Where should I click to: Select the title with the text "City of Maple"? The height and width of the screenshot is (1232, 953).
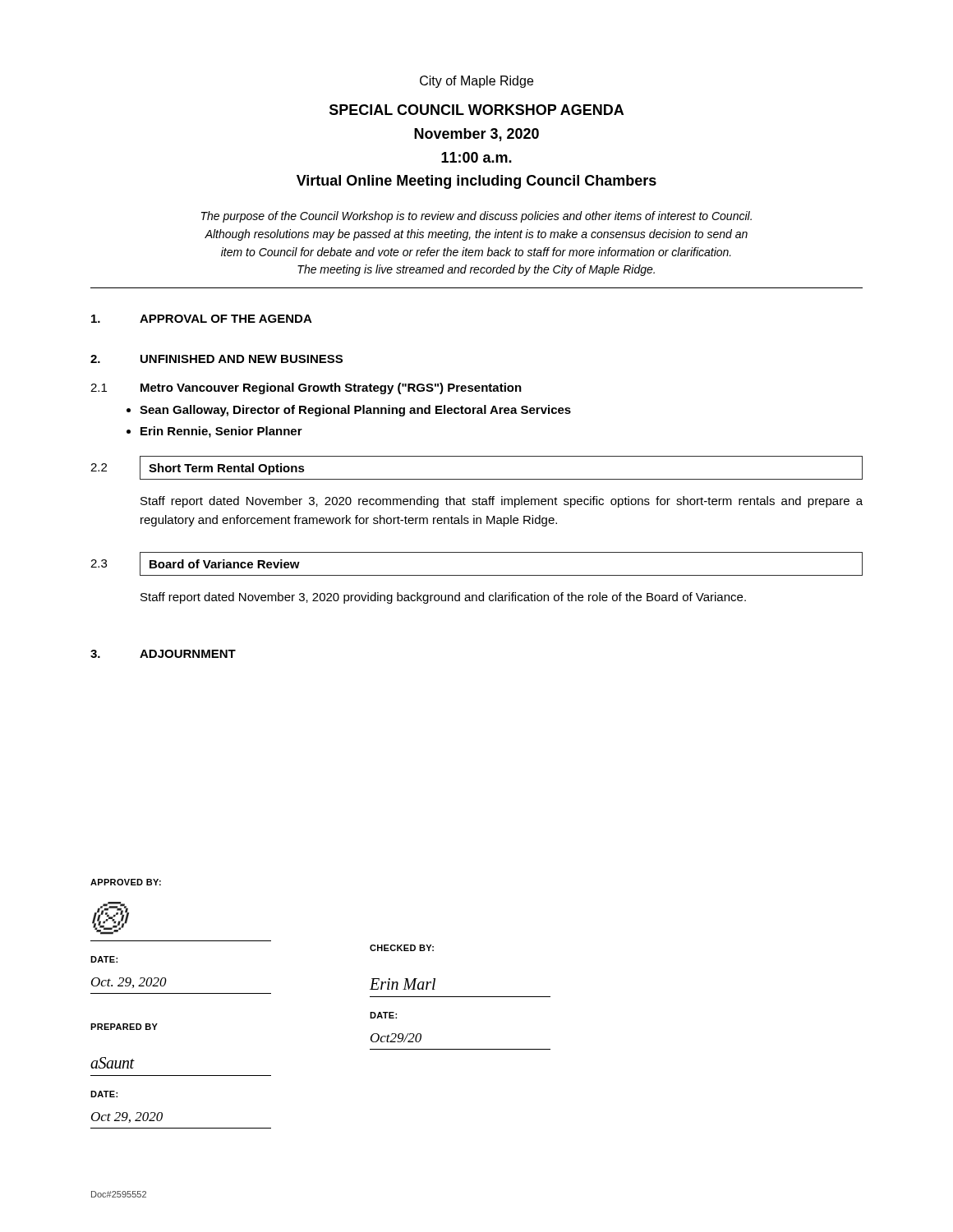476,81
